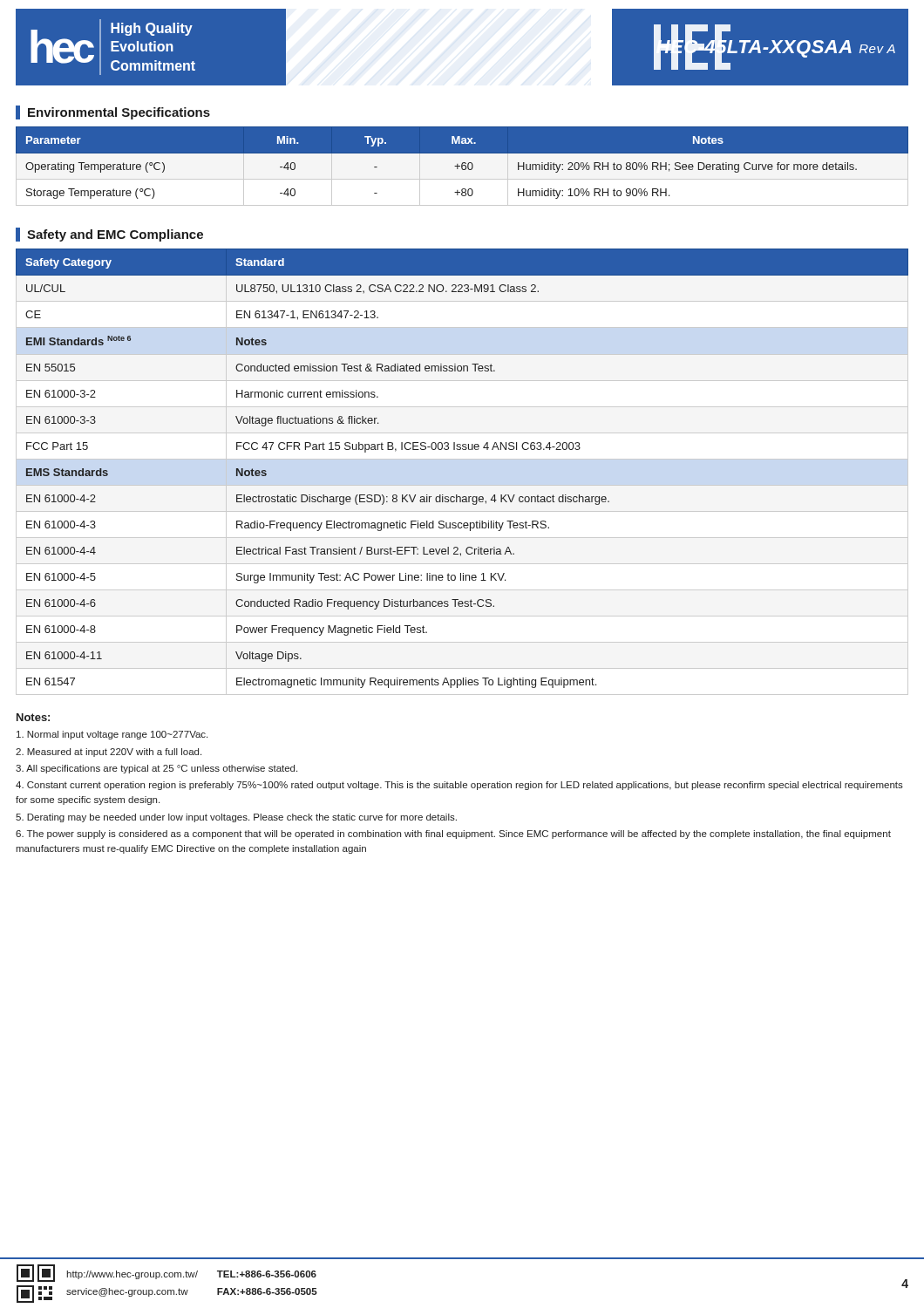Select the list item that reads "6. The power"

pos(453,841)
